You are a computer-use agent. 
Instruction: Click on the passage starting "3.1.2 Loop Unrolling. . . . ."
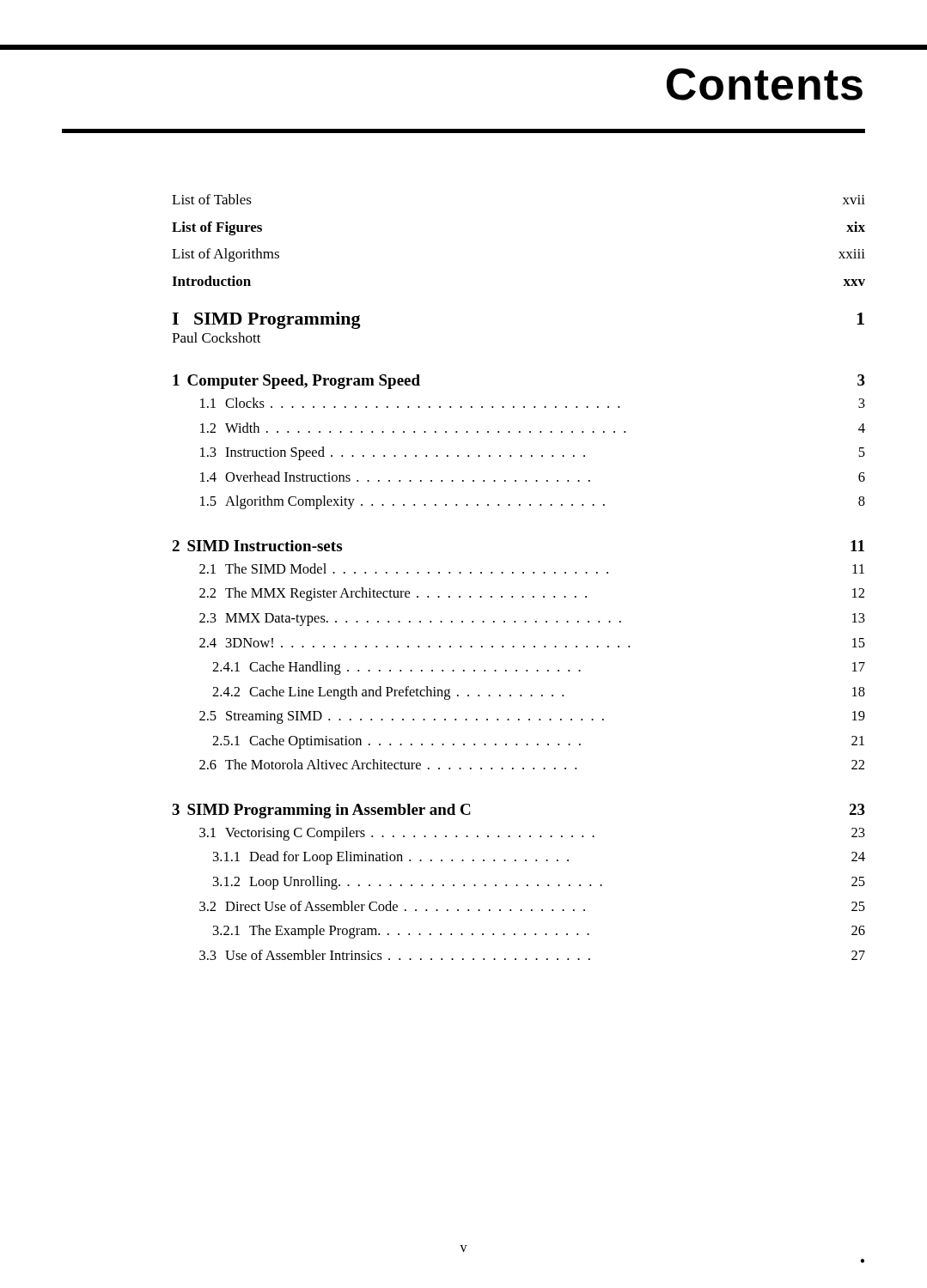519,882
